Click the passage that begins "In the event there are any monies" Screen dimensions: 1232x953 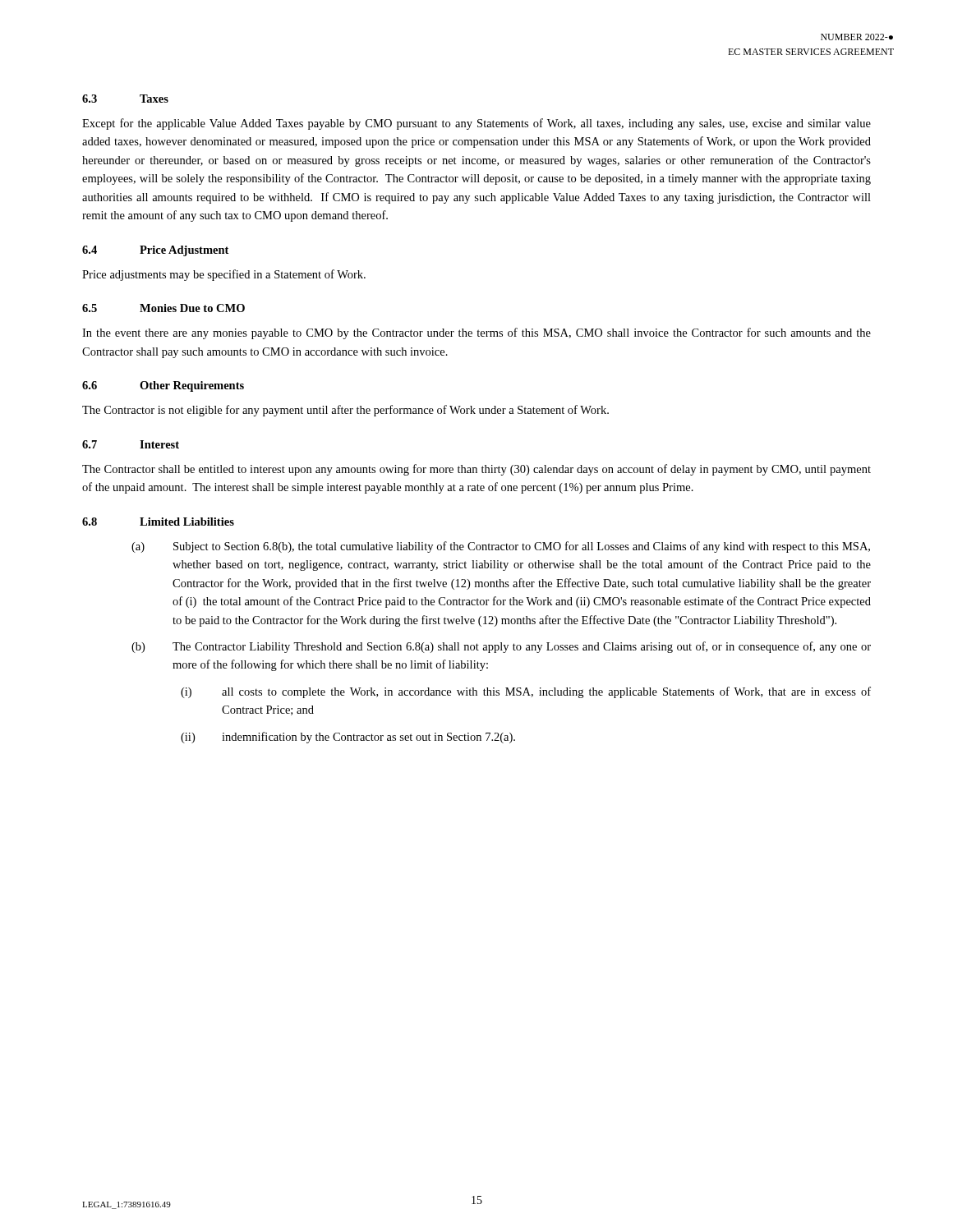476,342
